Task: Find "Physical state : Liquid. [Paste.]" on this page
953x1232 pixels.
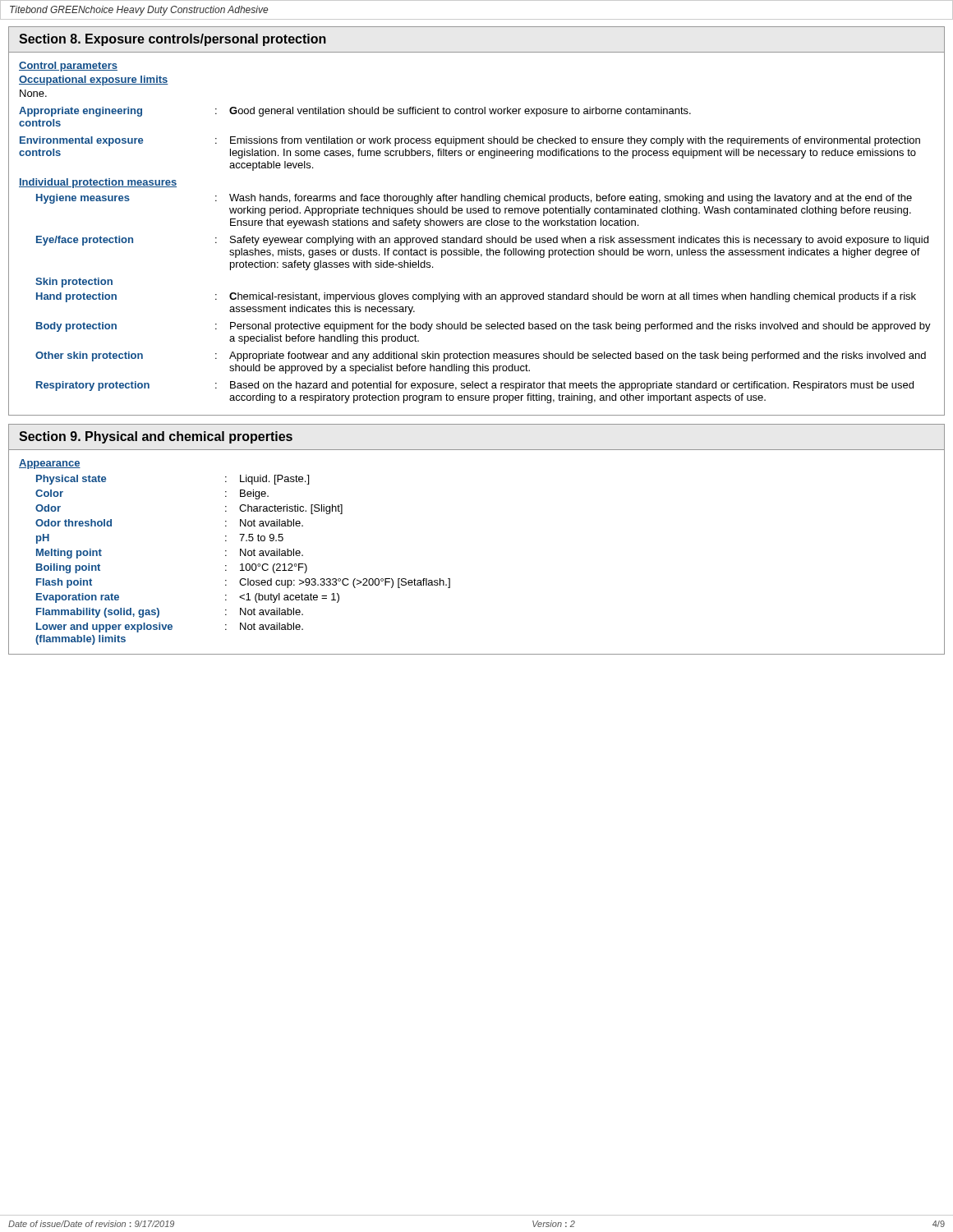Action: [x=71, y=479]
